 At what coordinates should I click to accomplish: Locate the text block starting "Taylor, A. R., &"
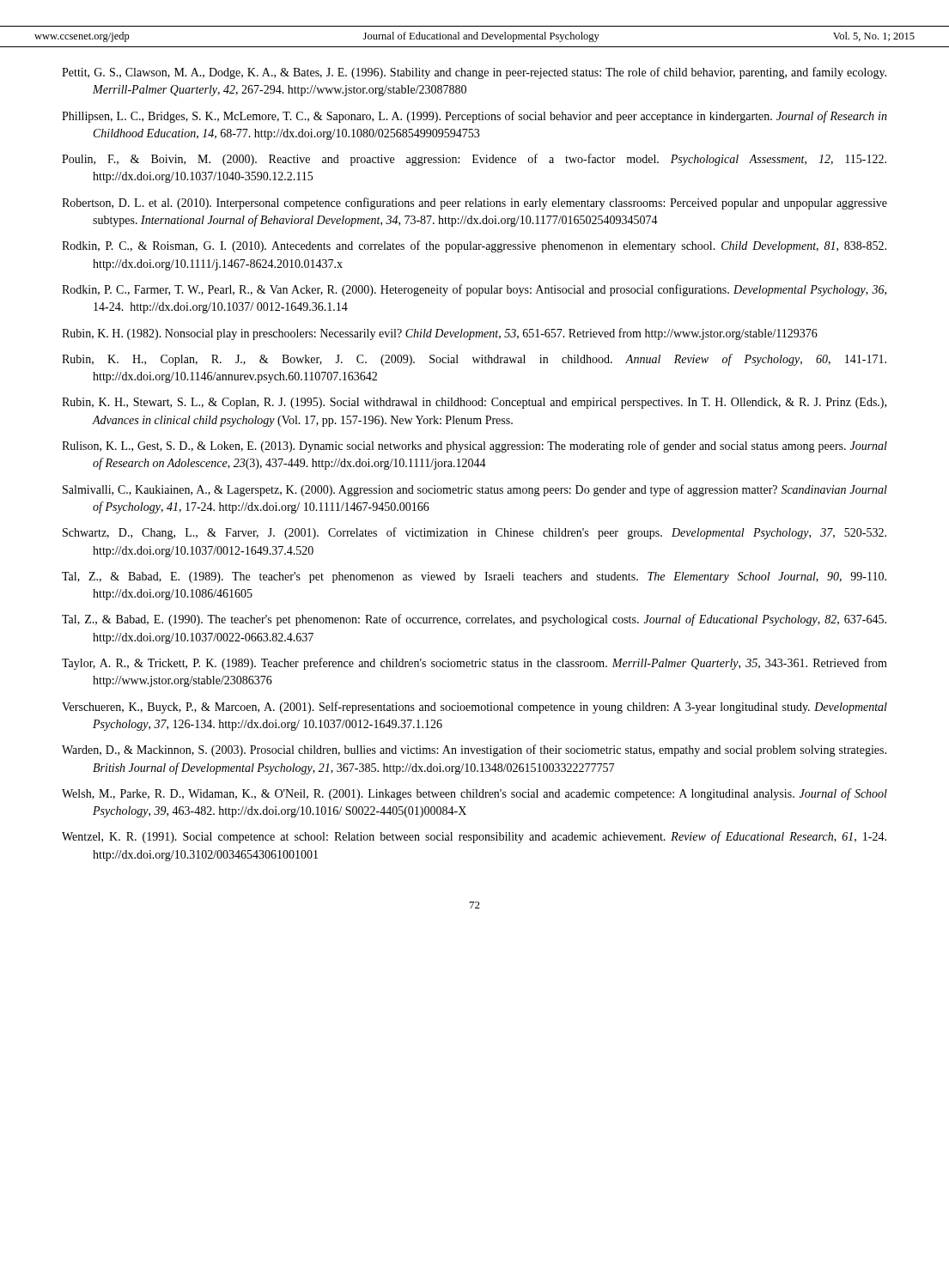[474, 672]
